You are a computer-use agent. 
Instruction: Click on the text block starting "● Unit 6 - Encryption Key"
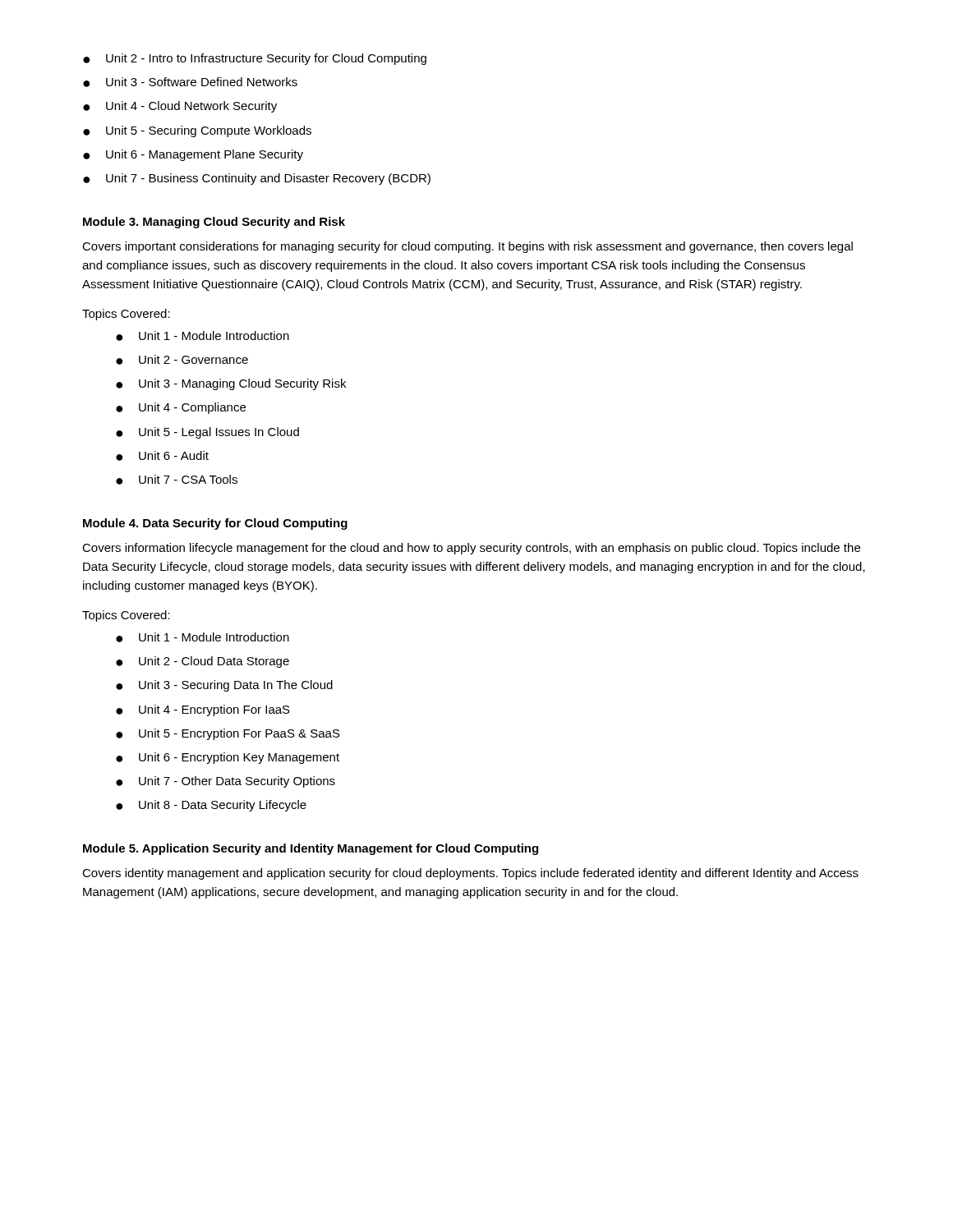(227, 758)
